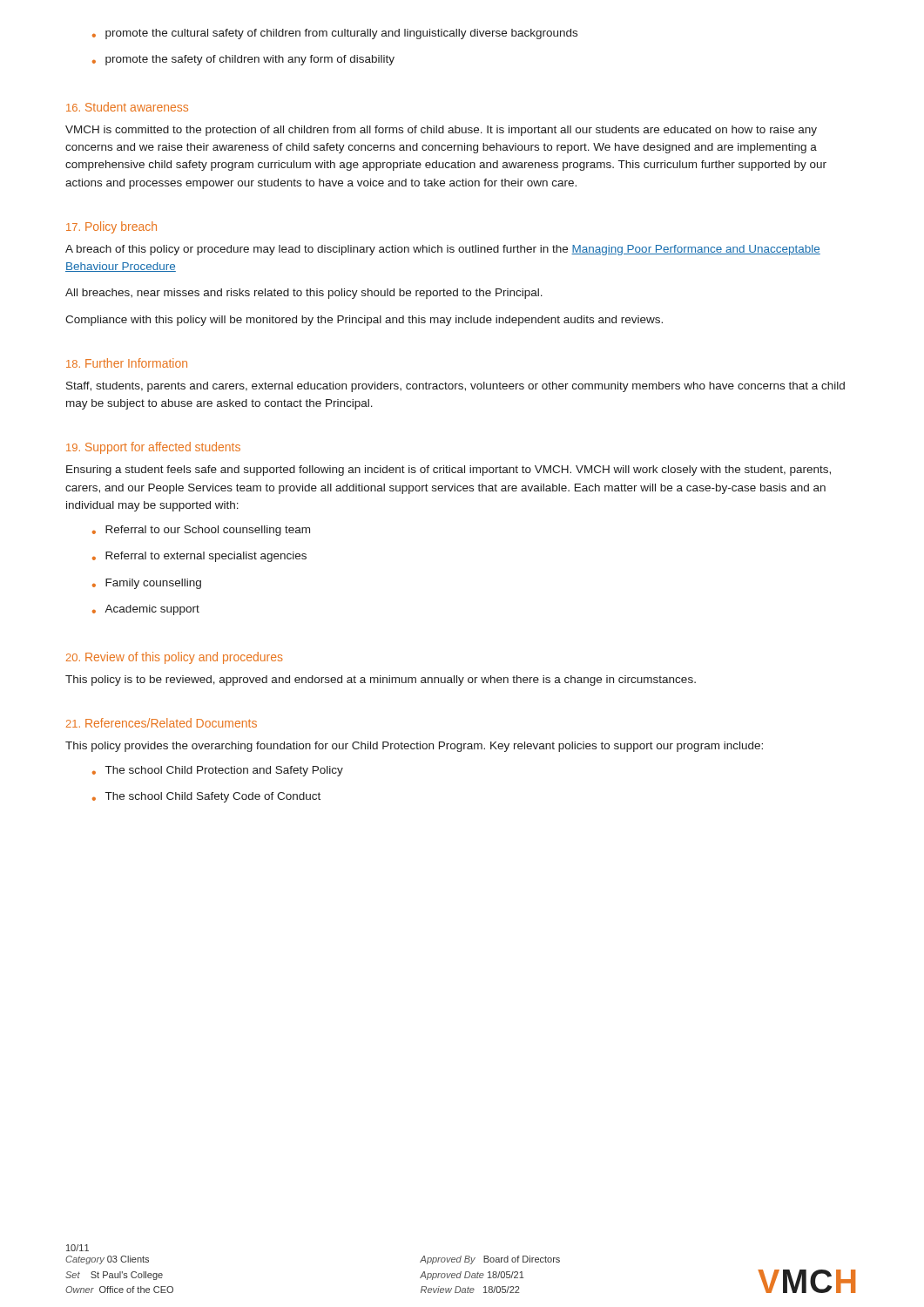The image size is (924, 1307).
Task: Locate the region starting "18. Further Information"
Action: 127,363
